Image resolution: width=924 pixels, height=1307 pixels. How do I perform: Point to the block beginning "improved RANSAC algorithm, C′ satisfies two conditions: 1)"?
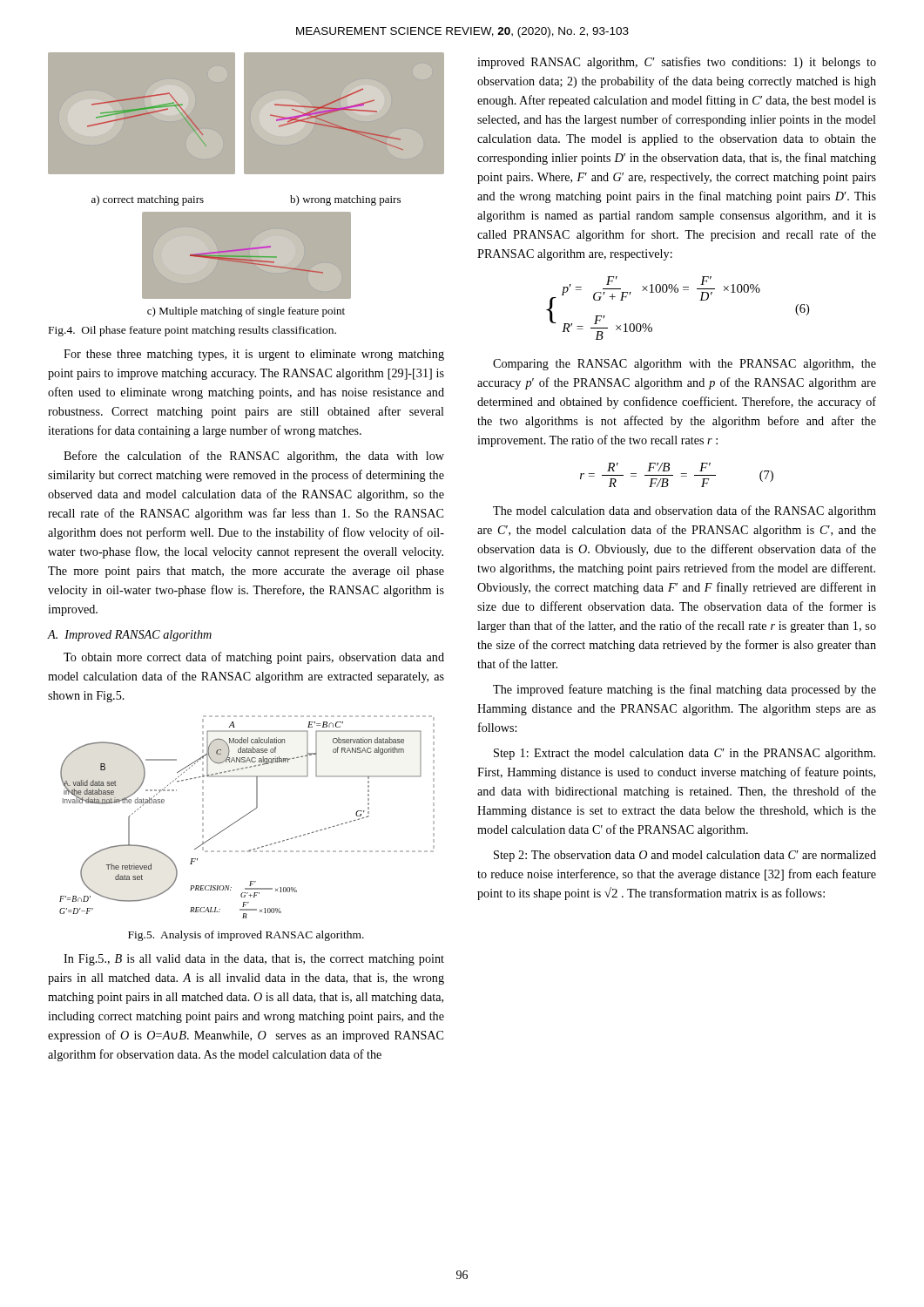[x=677, y=158]
